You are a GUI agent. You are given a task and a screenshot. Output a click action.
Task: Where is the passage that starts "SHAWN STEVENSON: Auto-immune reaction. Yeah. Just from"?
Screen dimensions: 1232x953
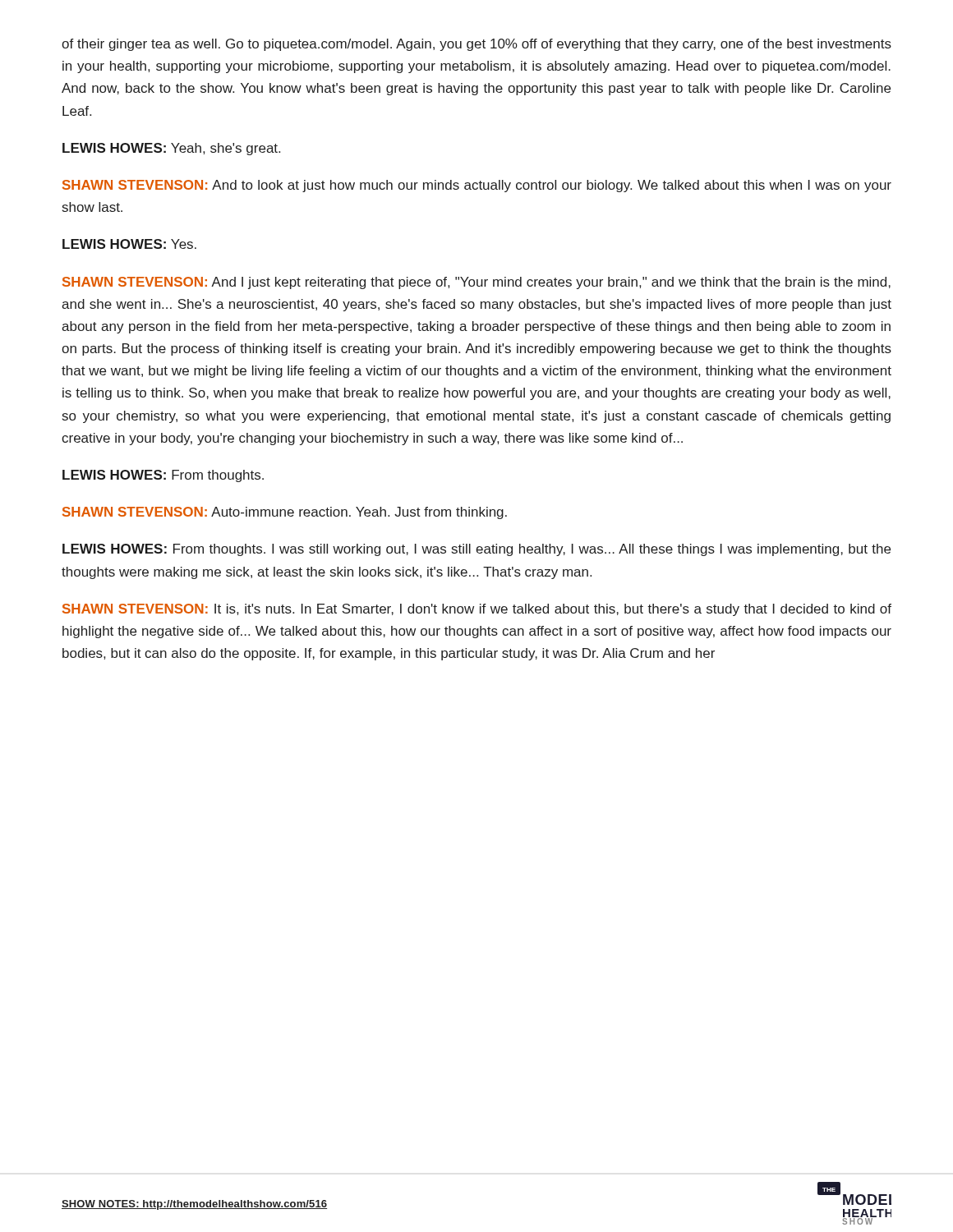click(x=285, y=512)
